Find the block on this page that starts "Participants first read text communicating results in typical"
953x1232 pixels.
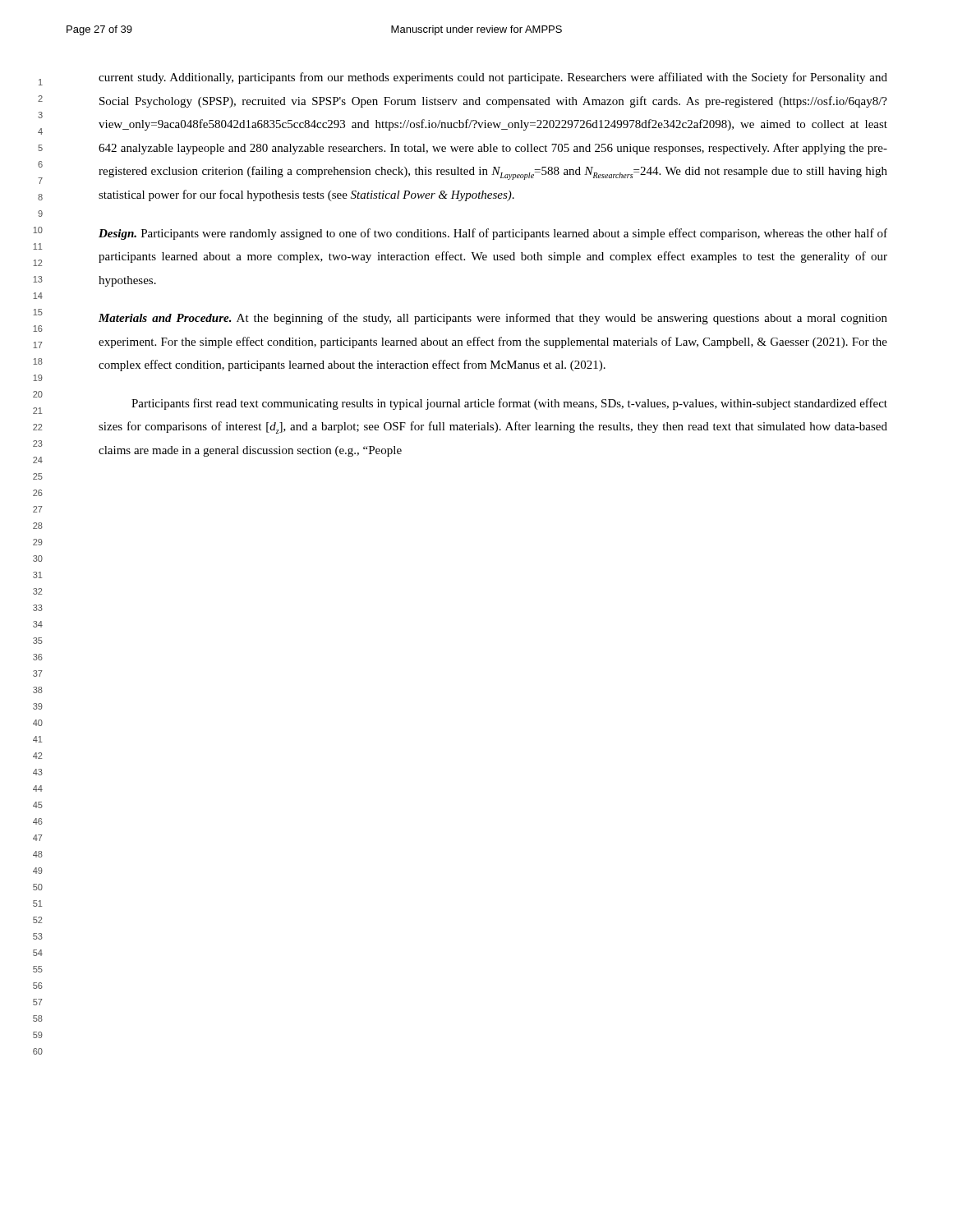click(493, 427)
